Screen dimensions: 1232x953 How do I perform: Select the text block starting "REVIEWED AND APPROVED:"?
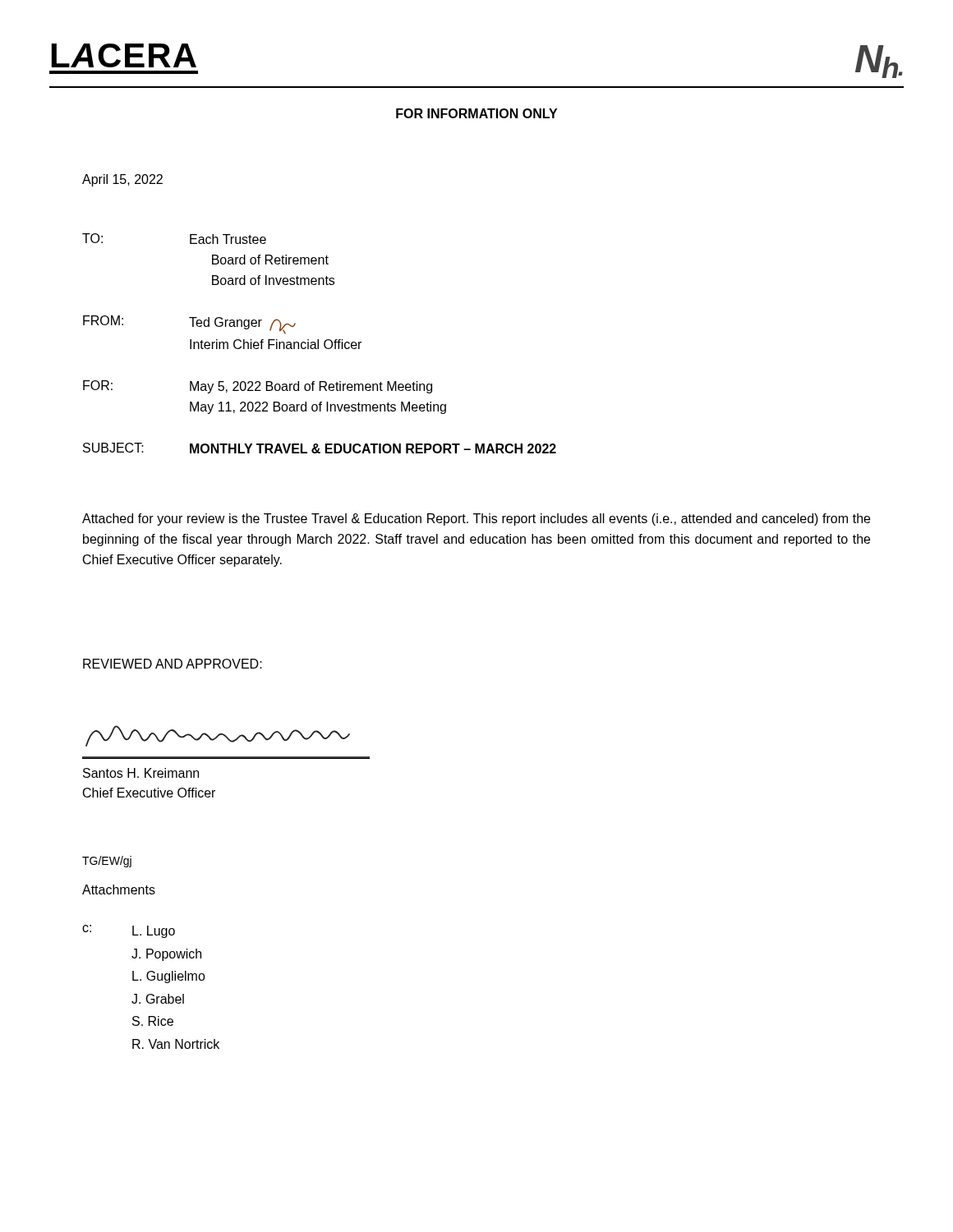click(x=172, y=664)
